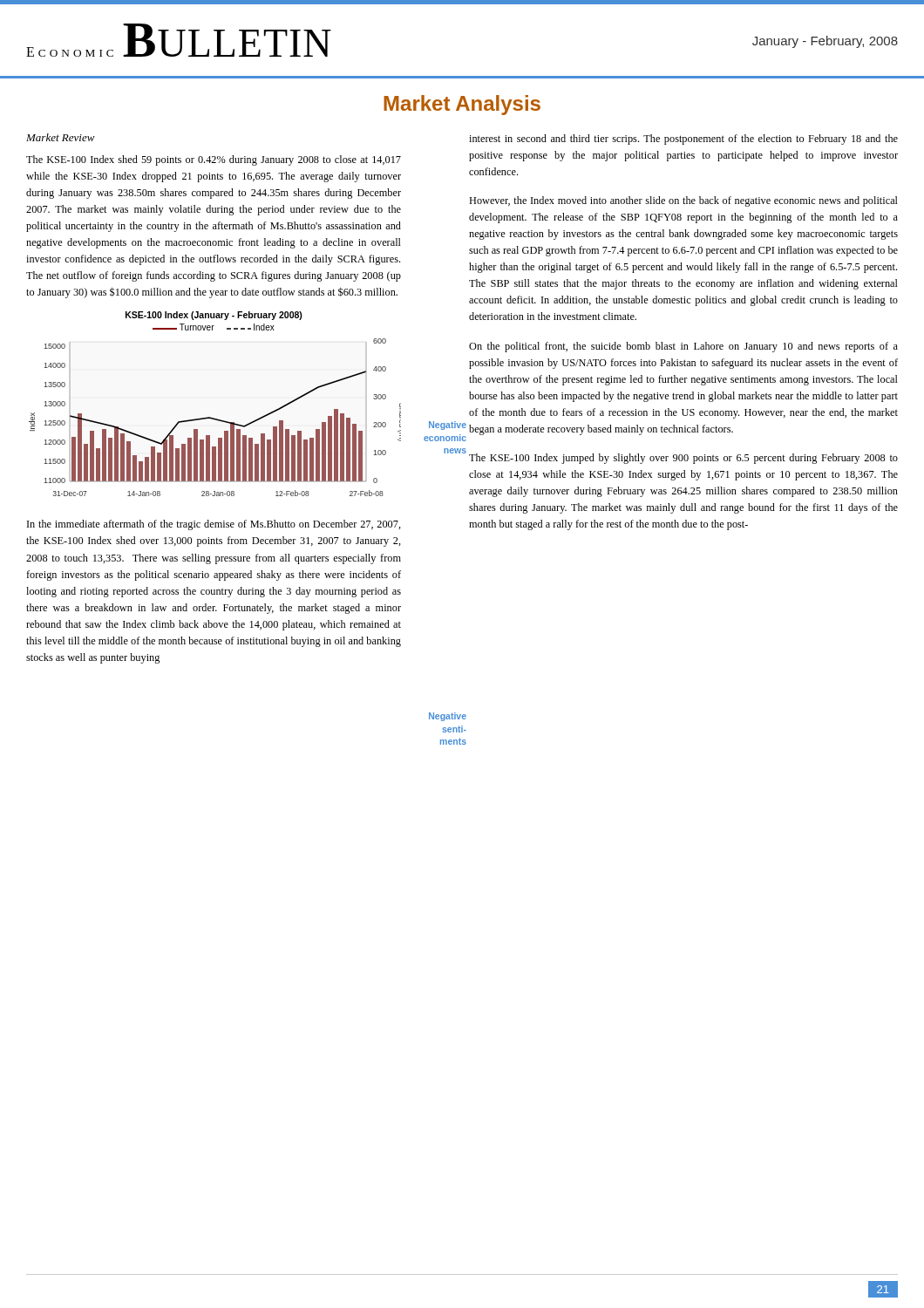Find the block on this page that starts "interest in second and third"
924x1308 pixels.
[683, 155]
